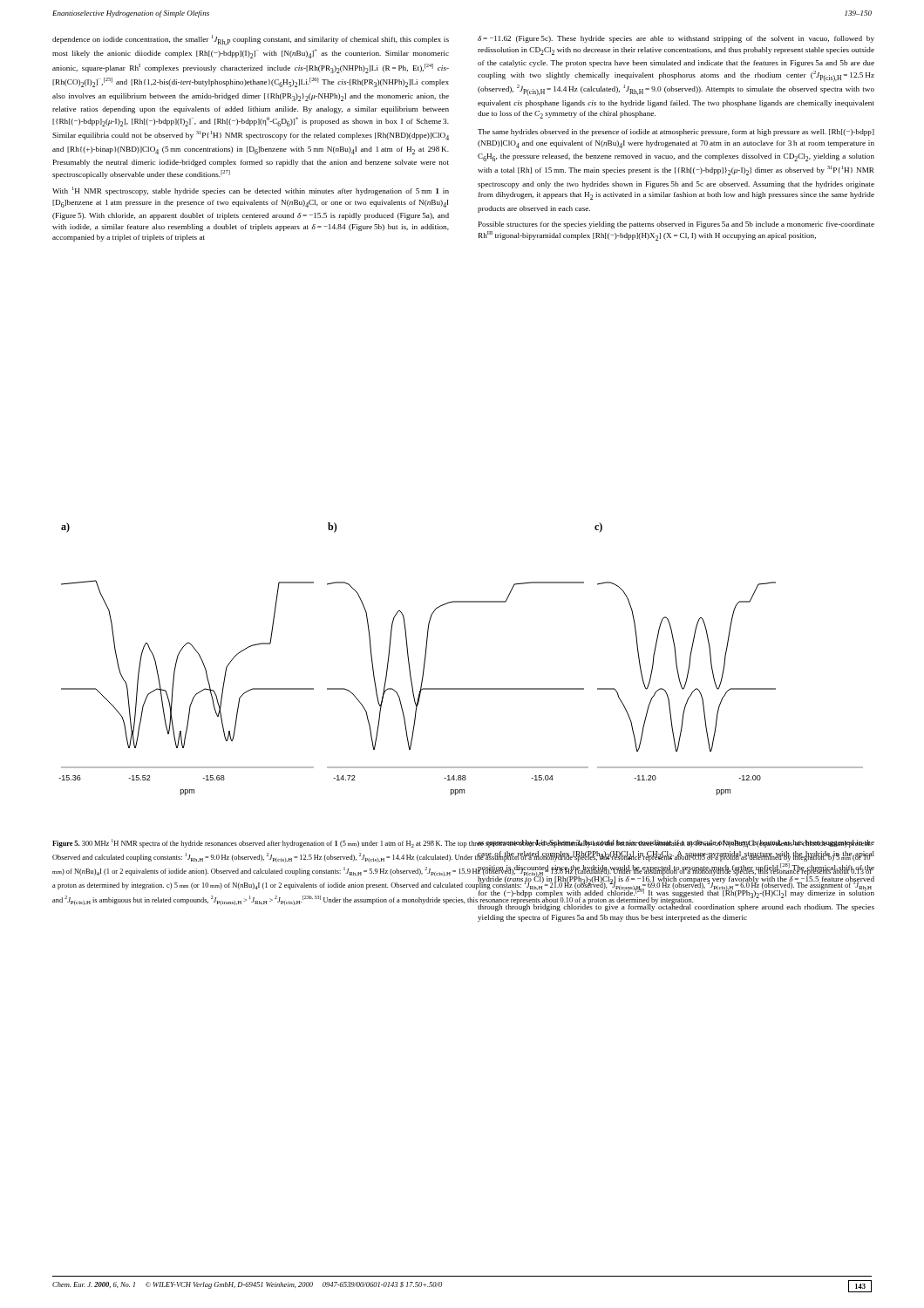Find the caption that says "Figure 5. 300 MHz 1H"

tap(462, 872)
